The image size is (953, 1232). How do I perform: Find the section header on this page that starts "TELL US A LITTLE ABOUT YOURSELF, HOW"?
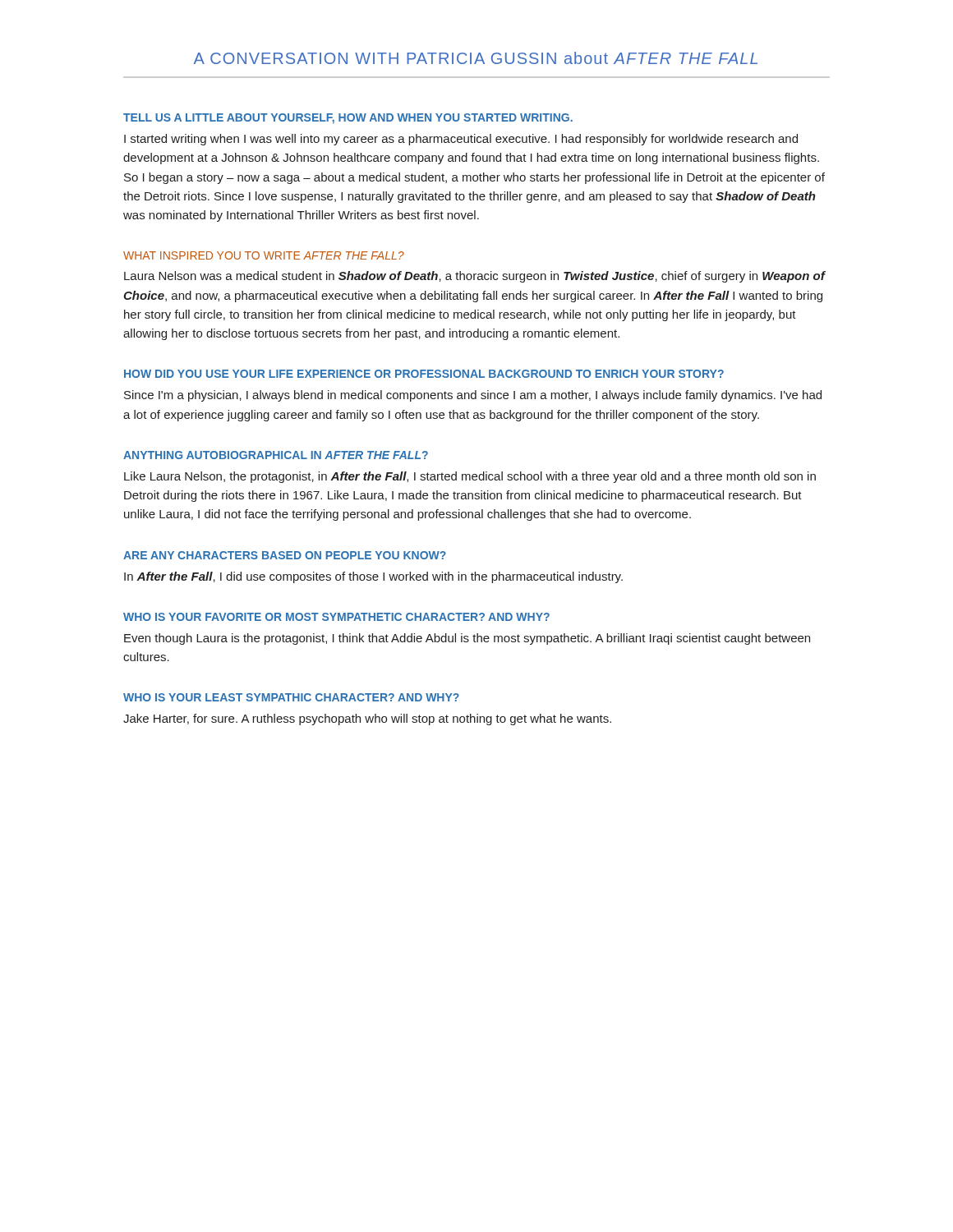348,117
